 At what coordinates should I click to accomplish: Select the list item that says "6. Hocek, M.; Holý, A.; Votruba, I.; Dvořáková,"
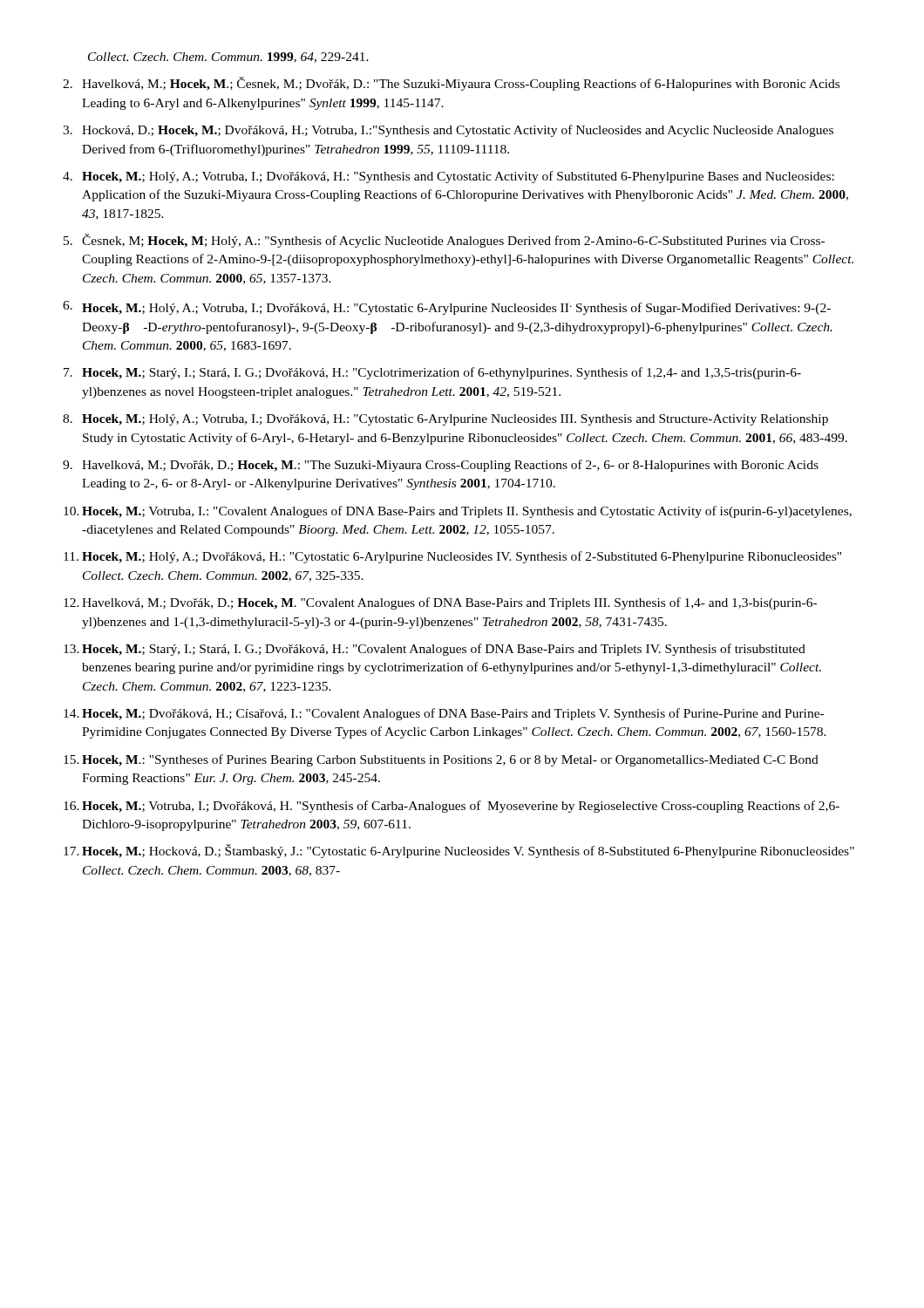[x=460, y=325]
